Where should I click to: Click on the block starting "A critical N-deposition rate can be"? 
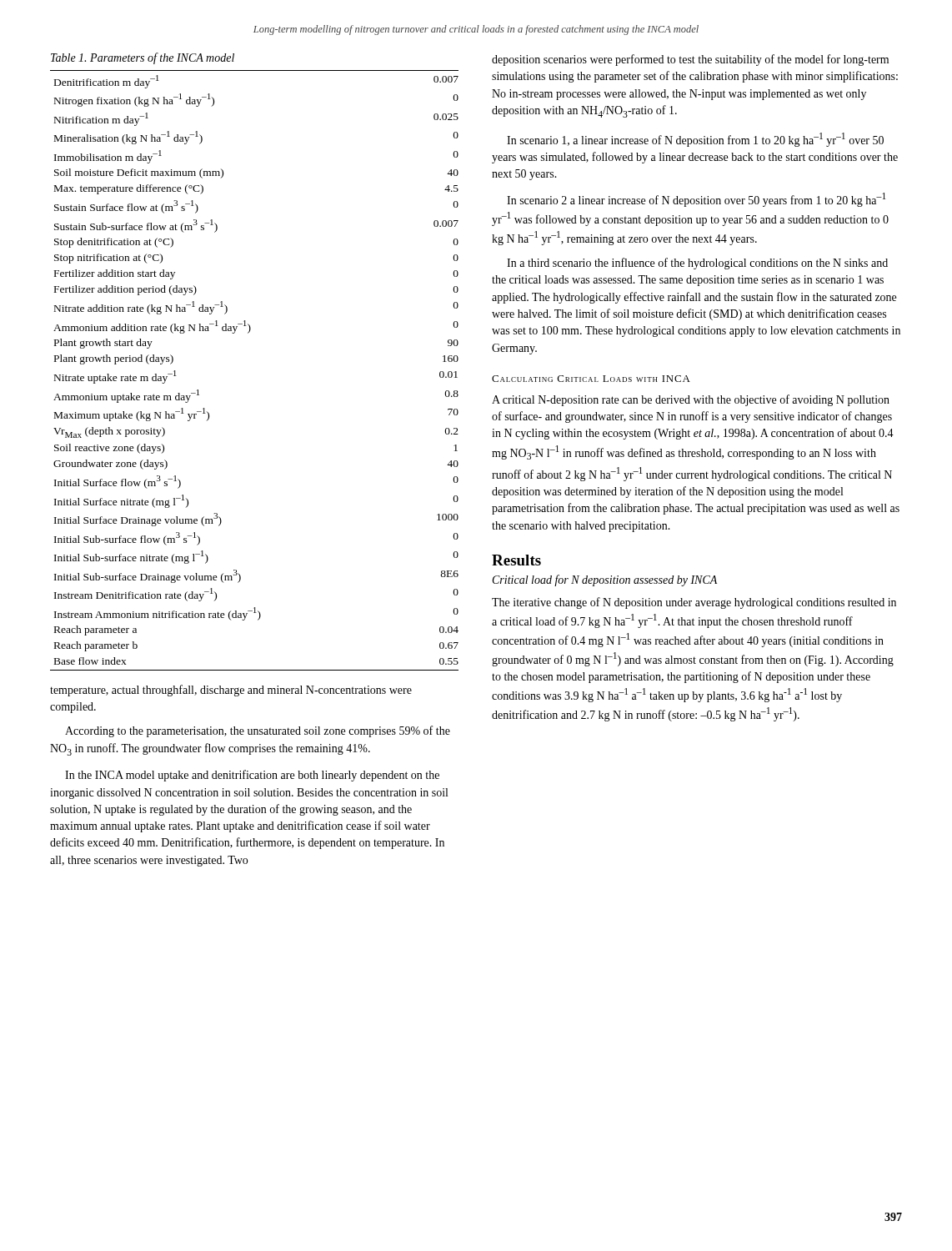(697, 463)
